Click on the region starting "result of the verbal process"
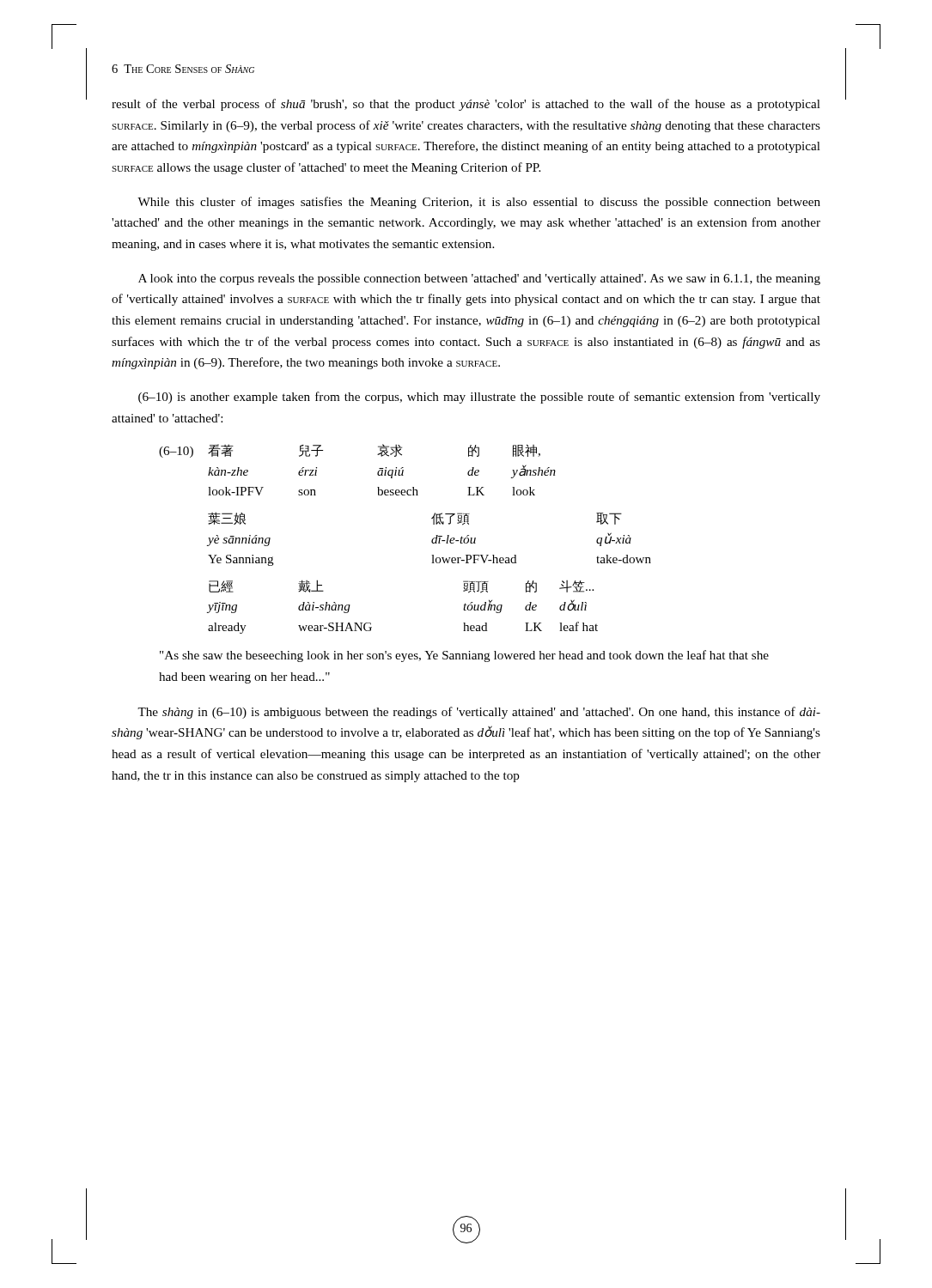932x1288 pixels. [x=466, y=105]
